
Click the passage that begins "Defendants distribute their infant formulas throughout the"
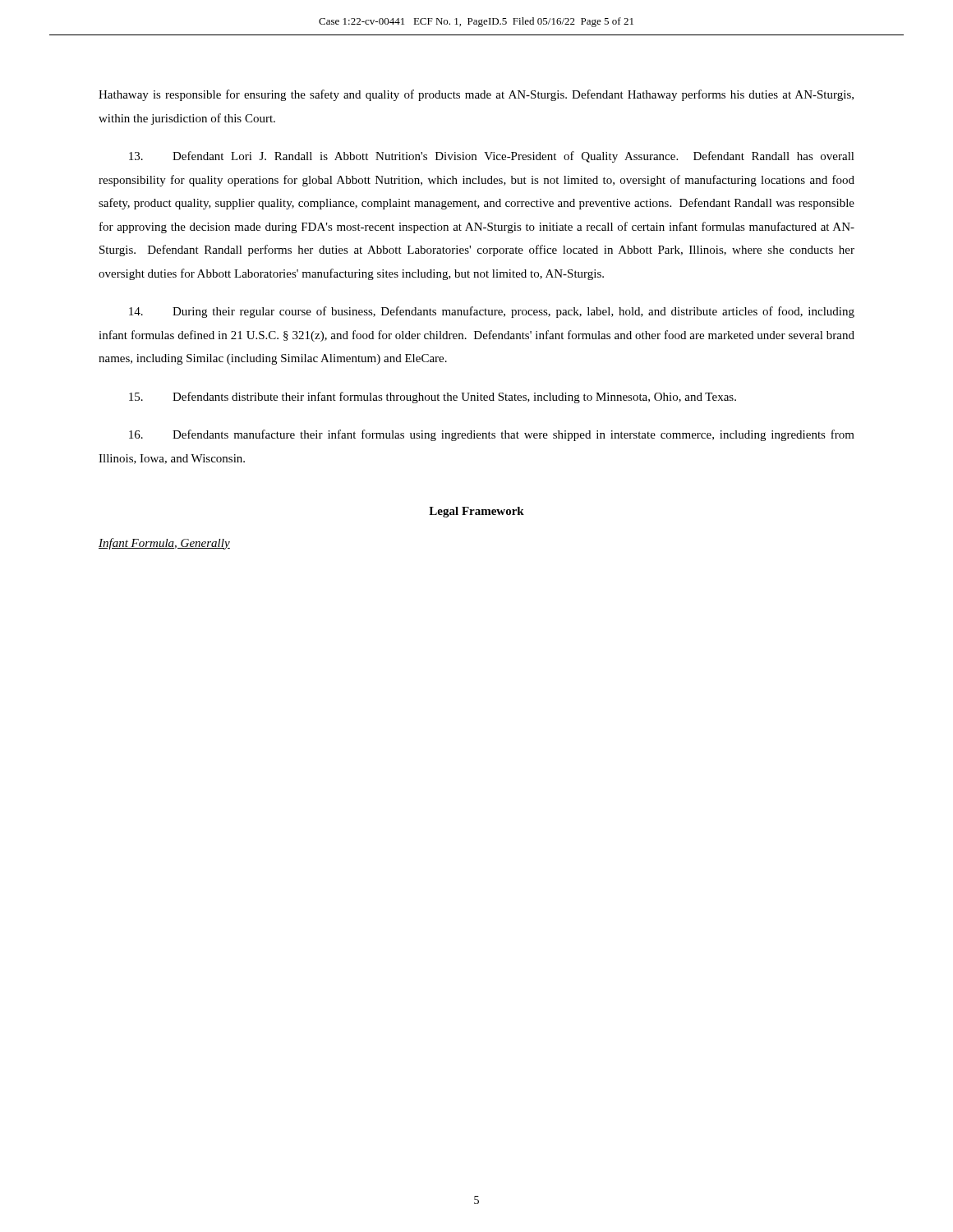418,396
